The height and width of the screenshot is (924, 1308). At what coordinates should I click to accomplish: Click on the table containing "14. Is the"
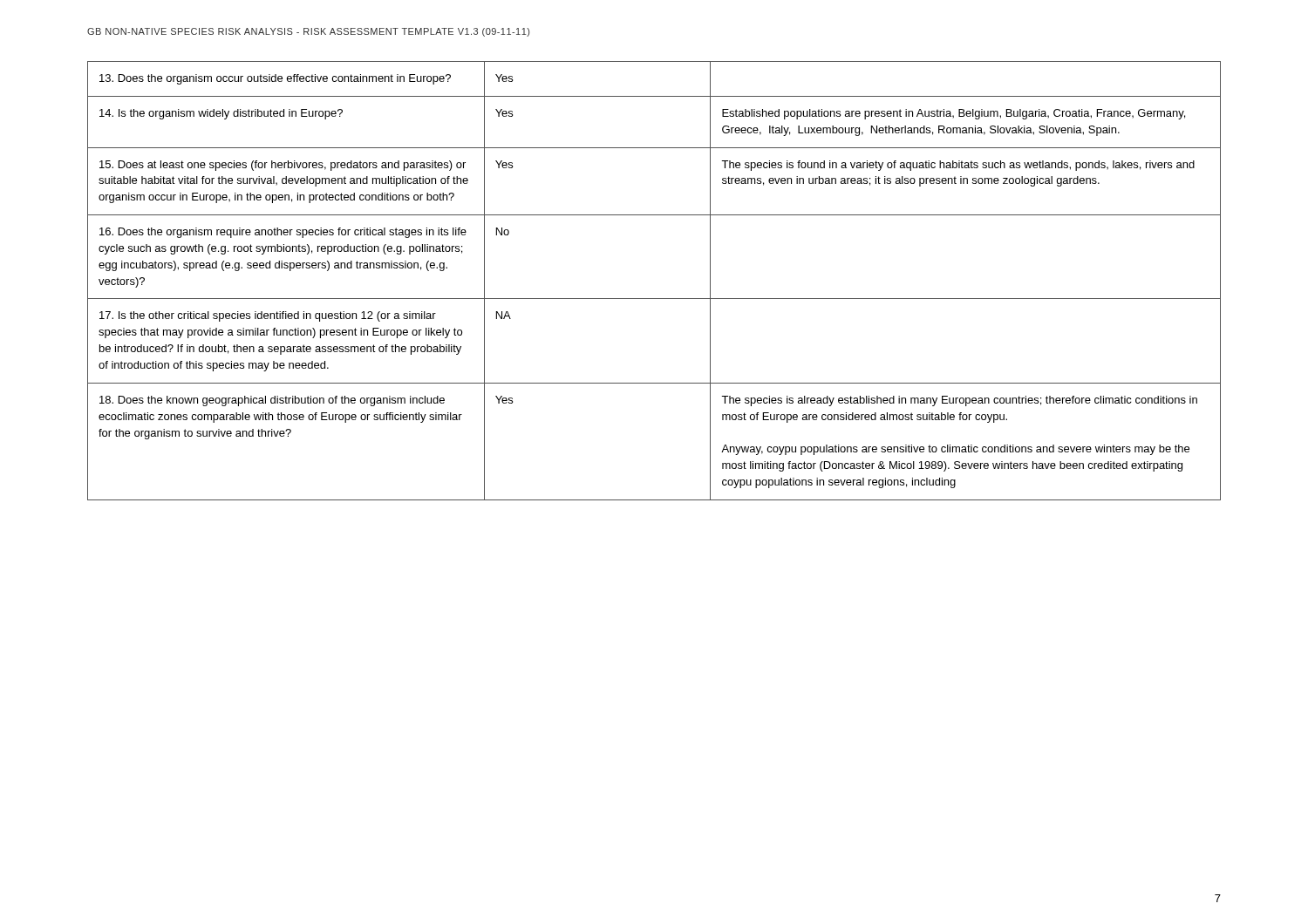pyautogui.click(x=654, y=469)
